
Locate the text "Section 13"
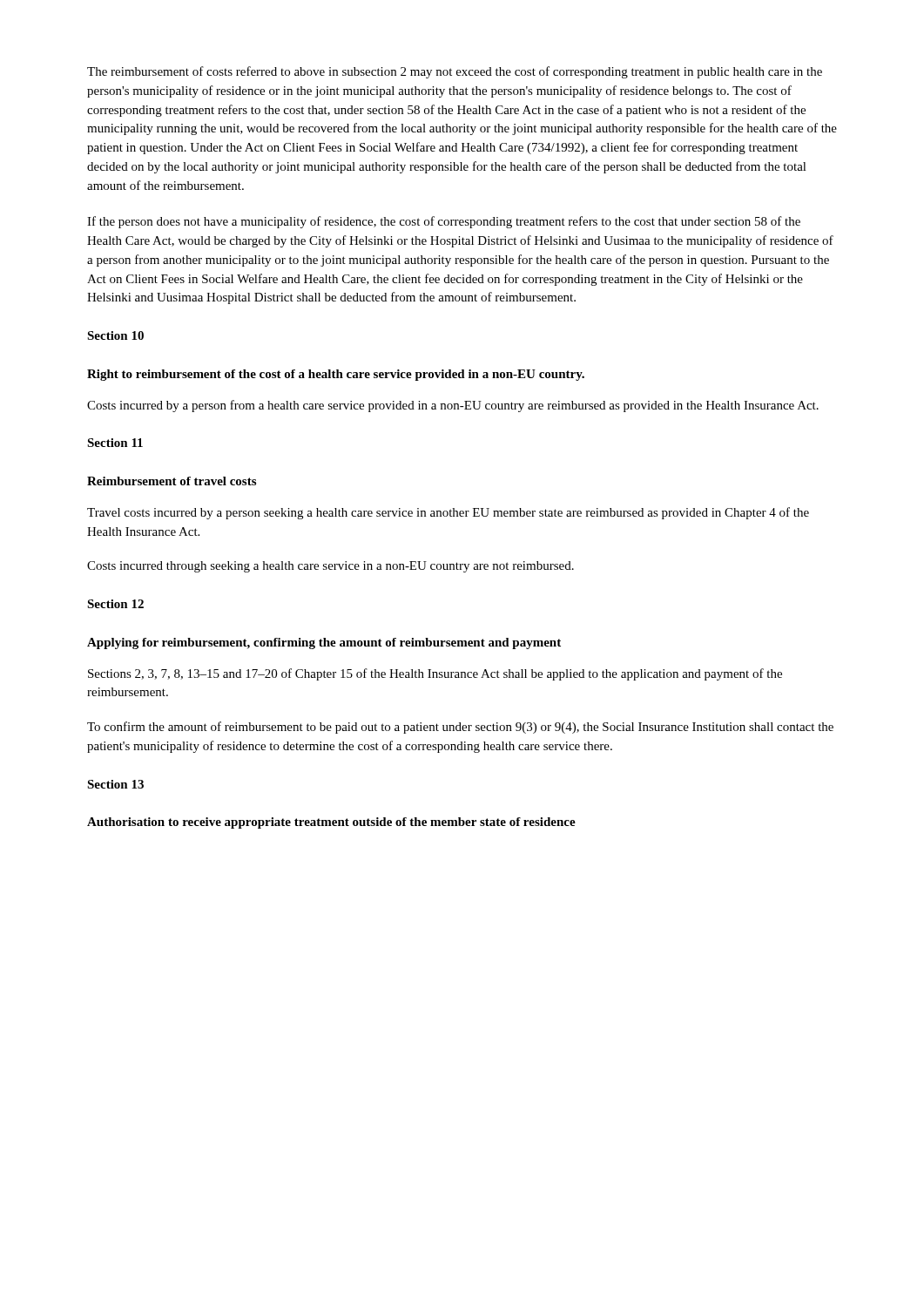116,784
